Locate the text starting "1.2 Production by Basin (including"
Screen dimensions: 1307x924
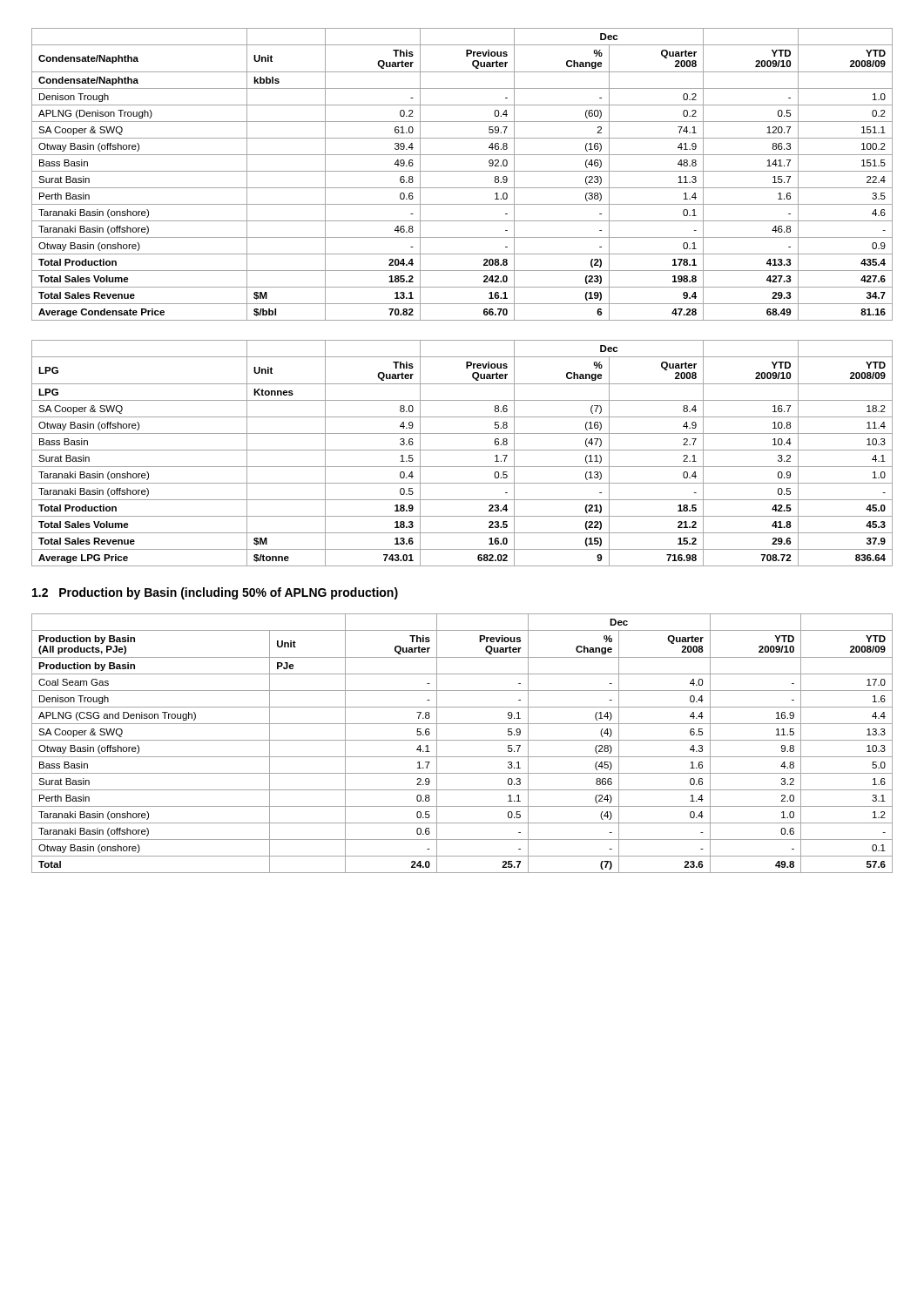point(215,593)
